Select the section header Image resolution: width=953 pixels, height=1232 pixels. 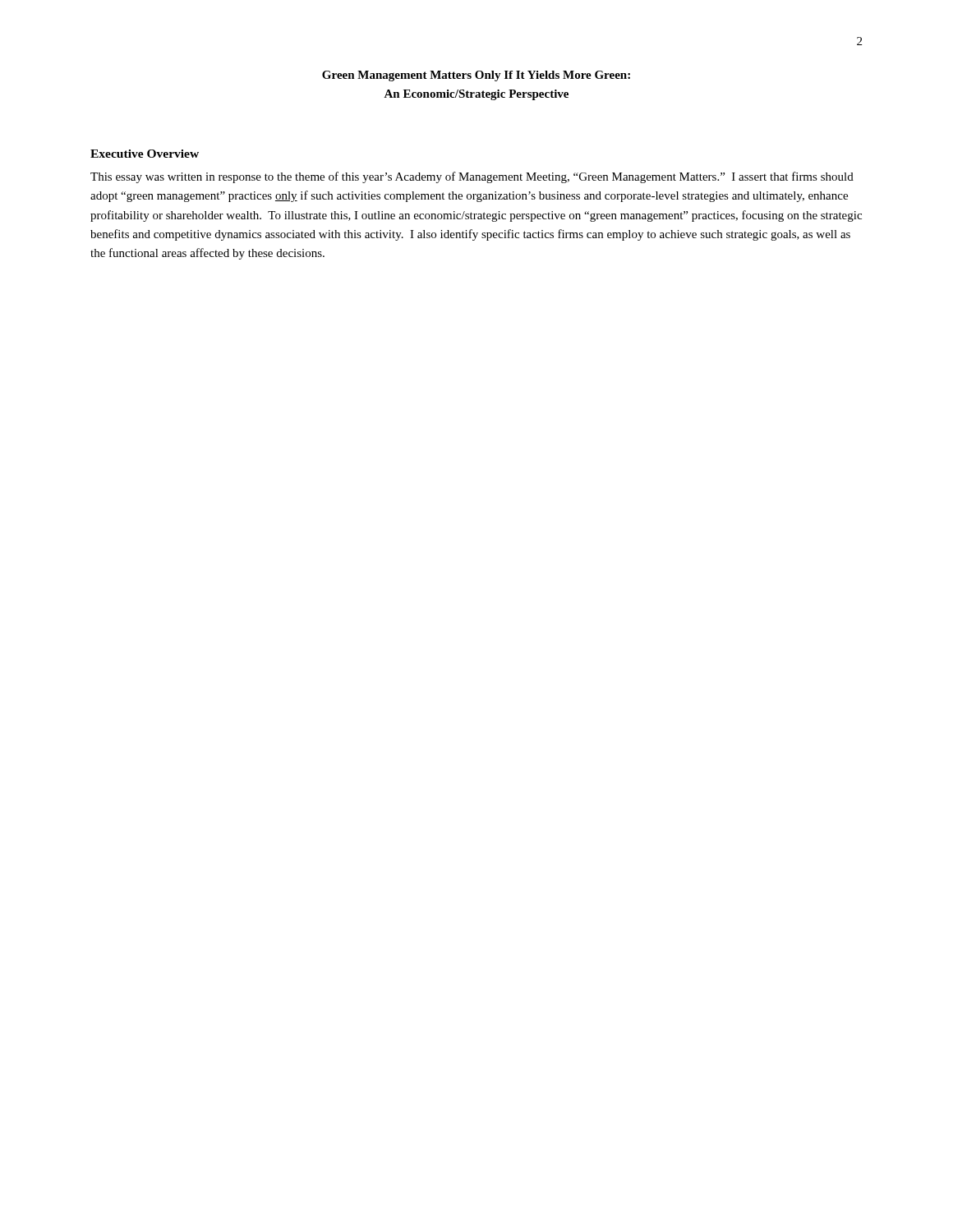(145, 153)
